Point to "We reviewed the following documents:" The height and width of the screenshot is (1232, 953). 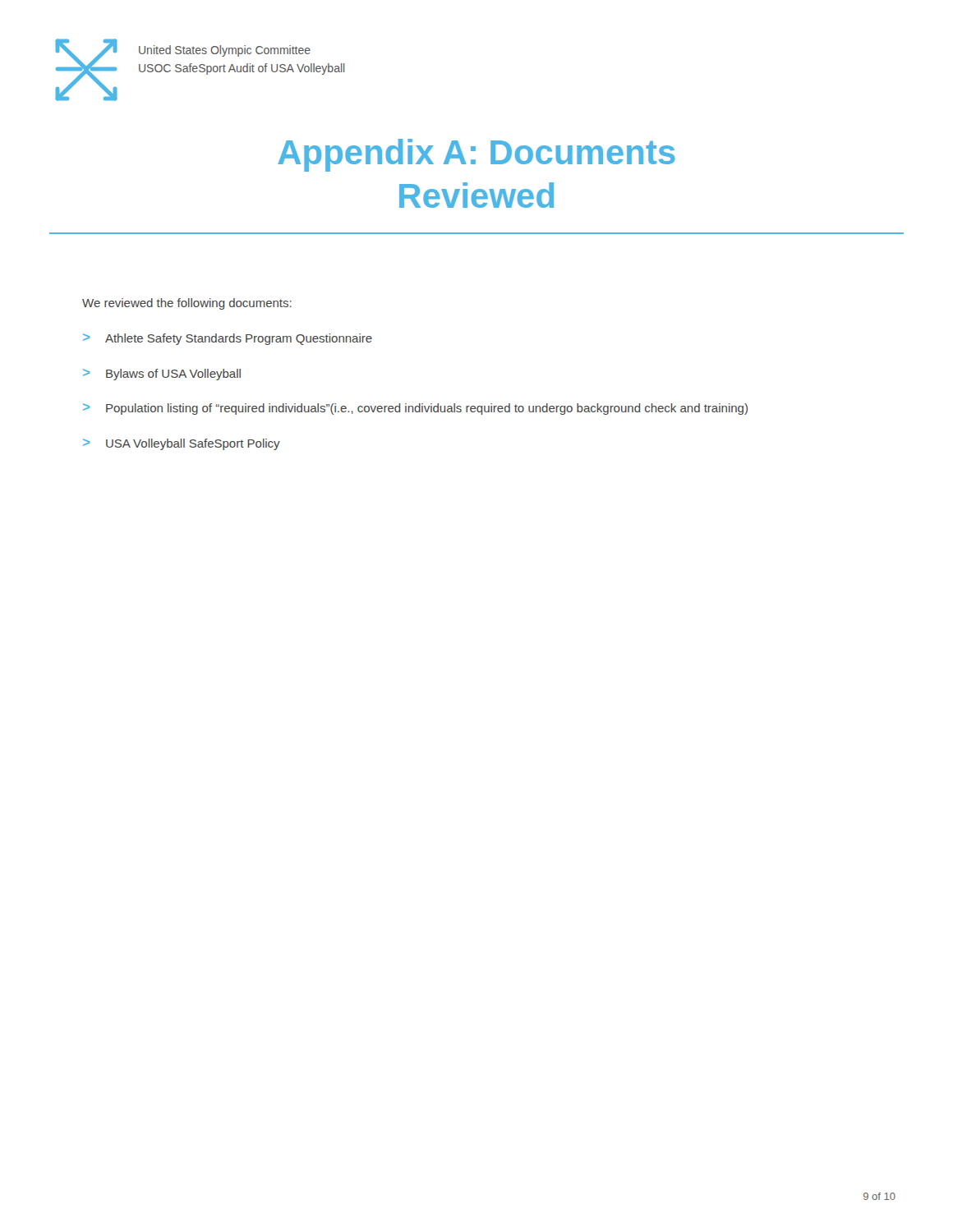pyautogui.click(x=187, y=303)
